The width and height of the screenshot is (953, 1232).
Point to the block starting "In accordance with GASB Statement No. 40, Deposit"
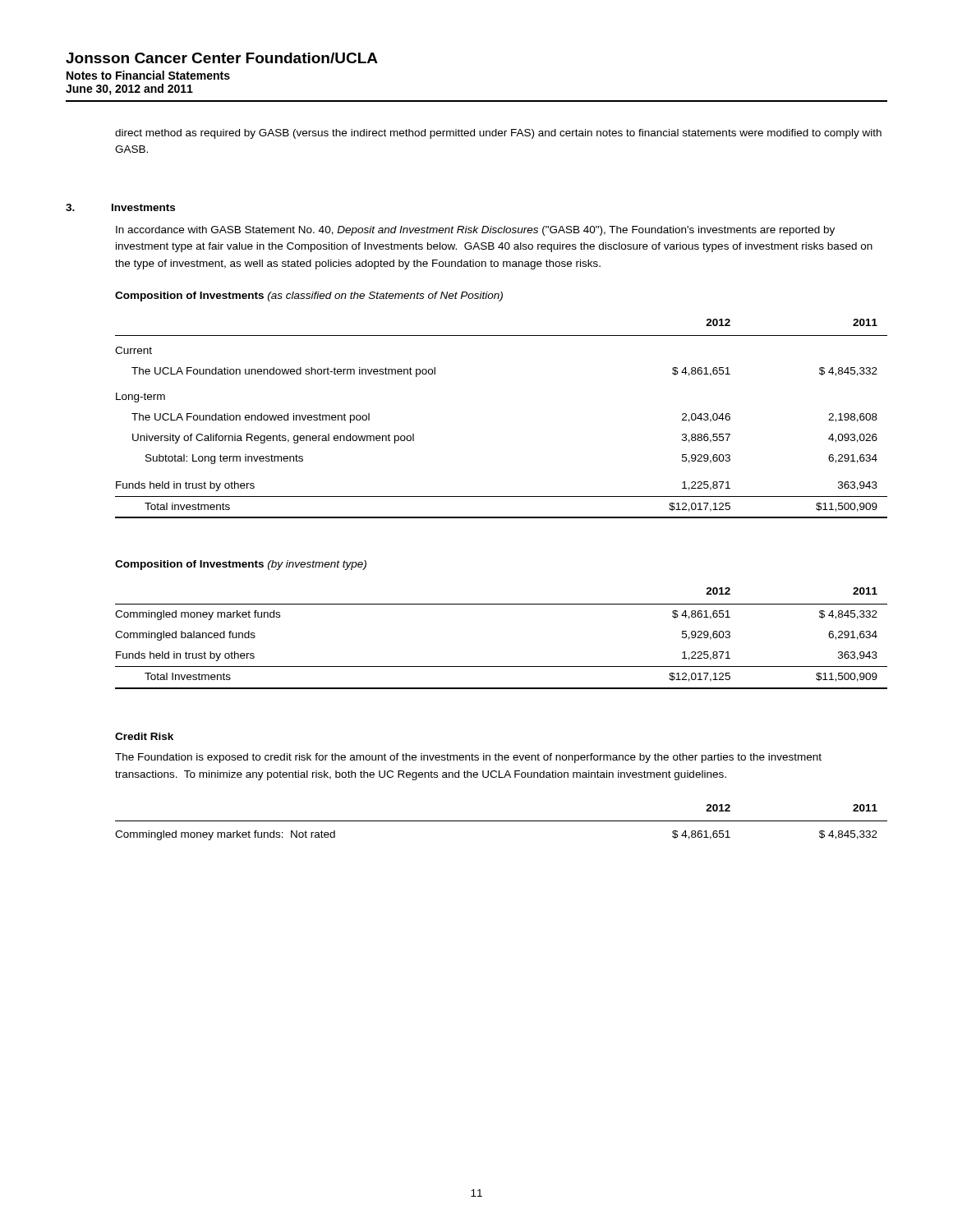(x=494, y=246)
